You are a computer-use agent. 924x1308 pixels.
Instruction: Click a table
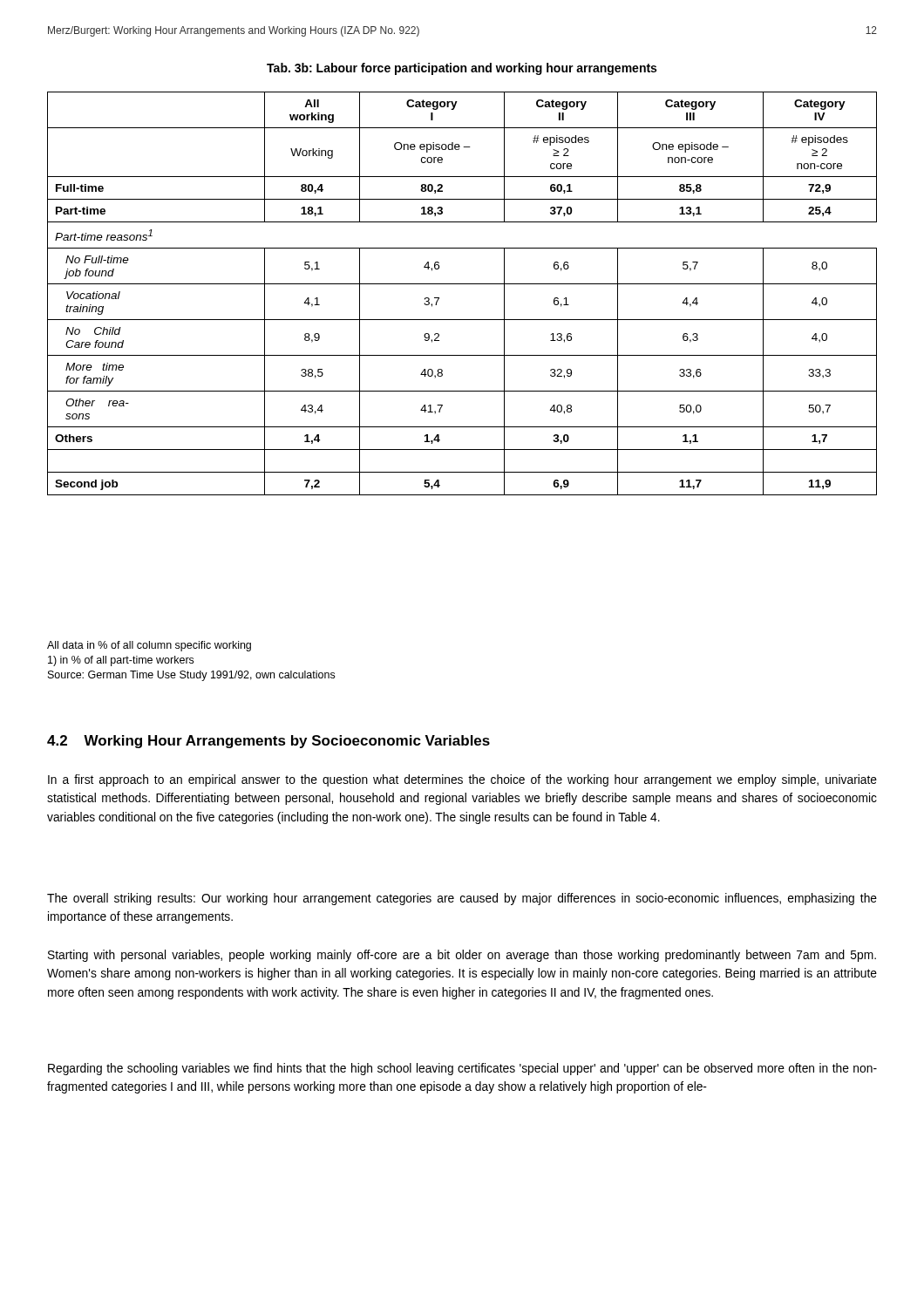click(462, 293)
